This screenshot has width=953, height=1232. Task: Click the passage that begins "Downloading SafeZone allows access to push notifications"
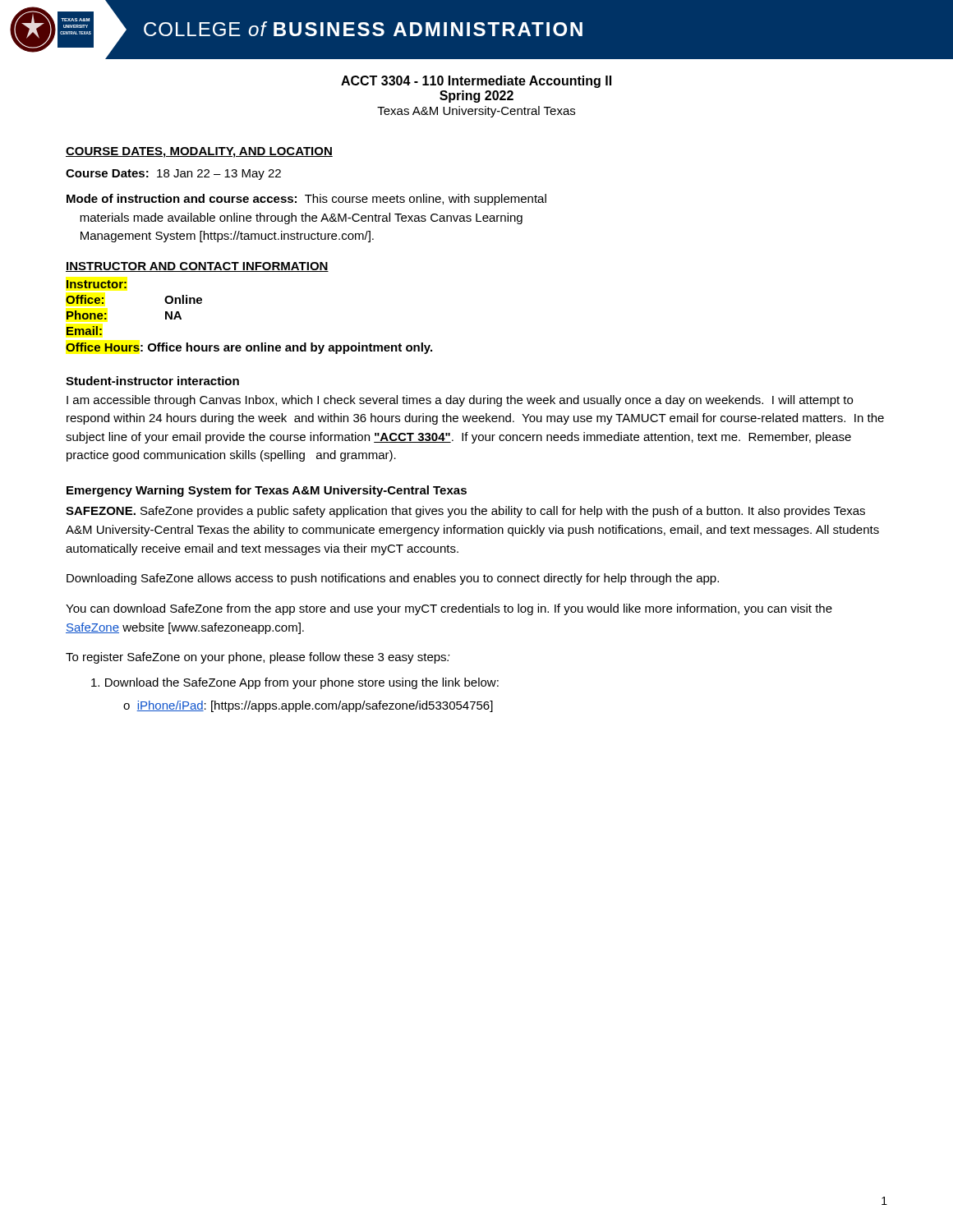(393, 578)
